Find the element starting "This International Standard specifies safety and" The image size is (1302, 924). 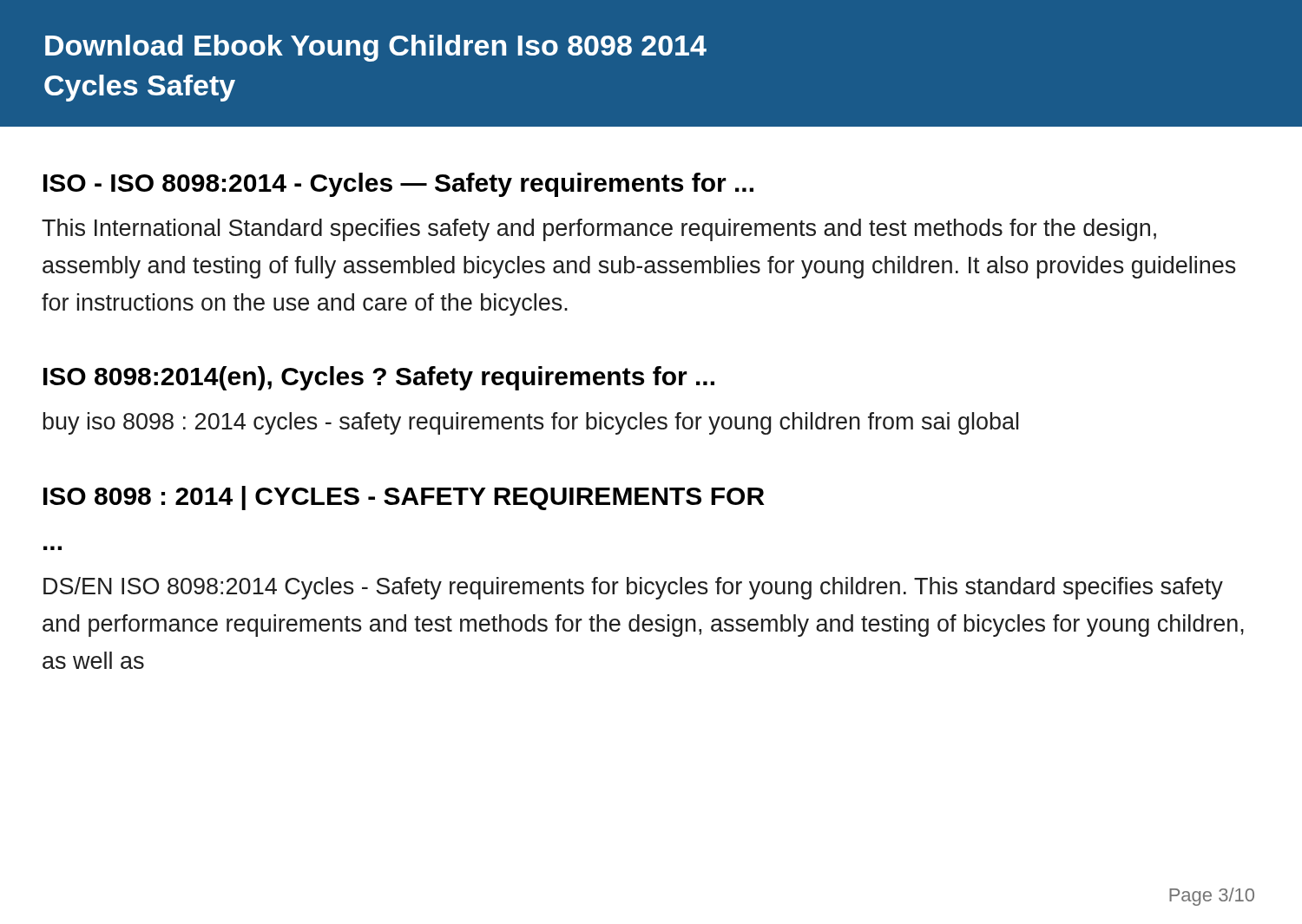(x=639, y=265)
